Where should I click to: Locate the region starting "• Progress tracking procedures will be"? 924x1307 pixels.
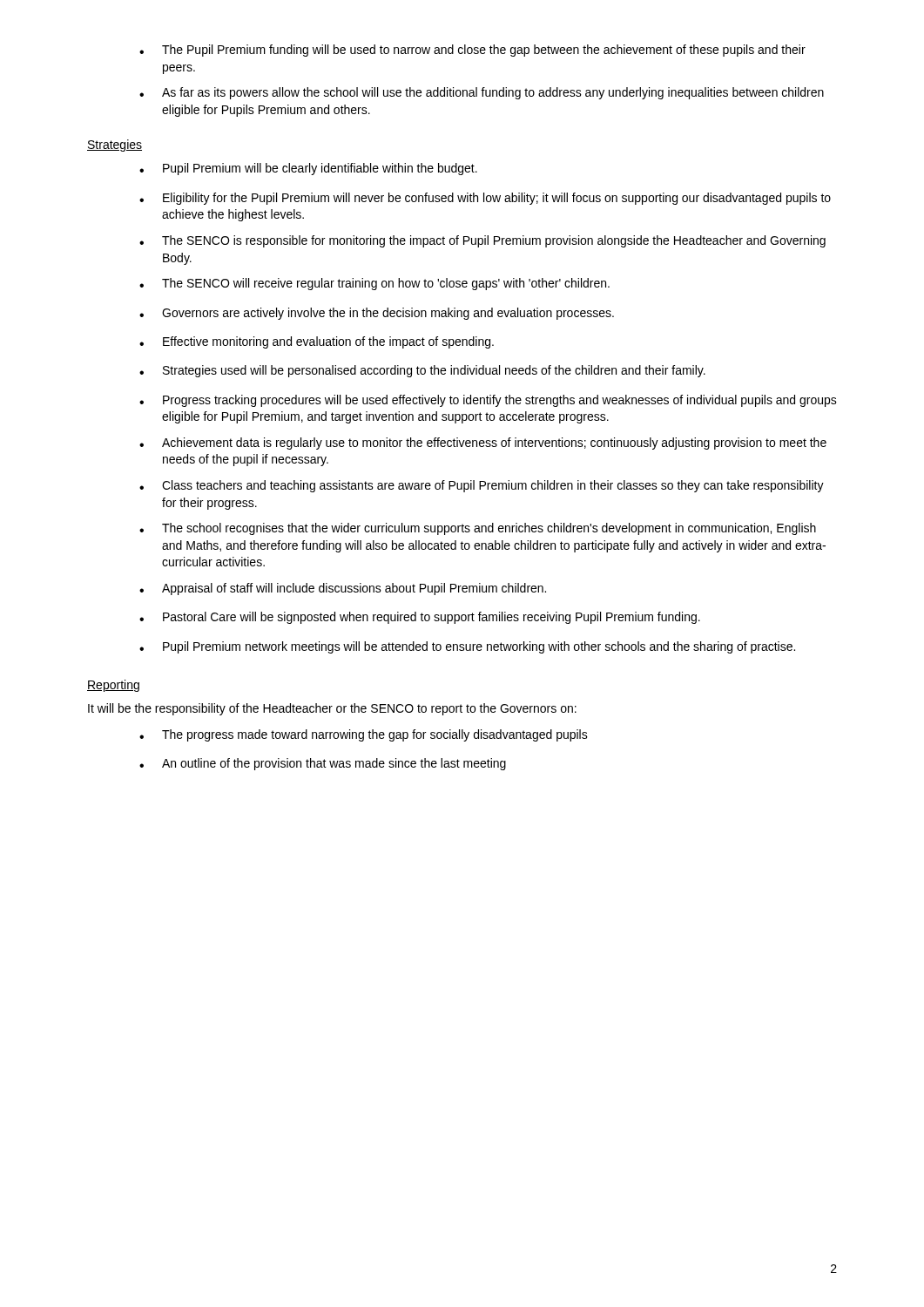pyautogui.click(x=488, y=409)
